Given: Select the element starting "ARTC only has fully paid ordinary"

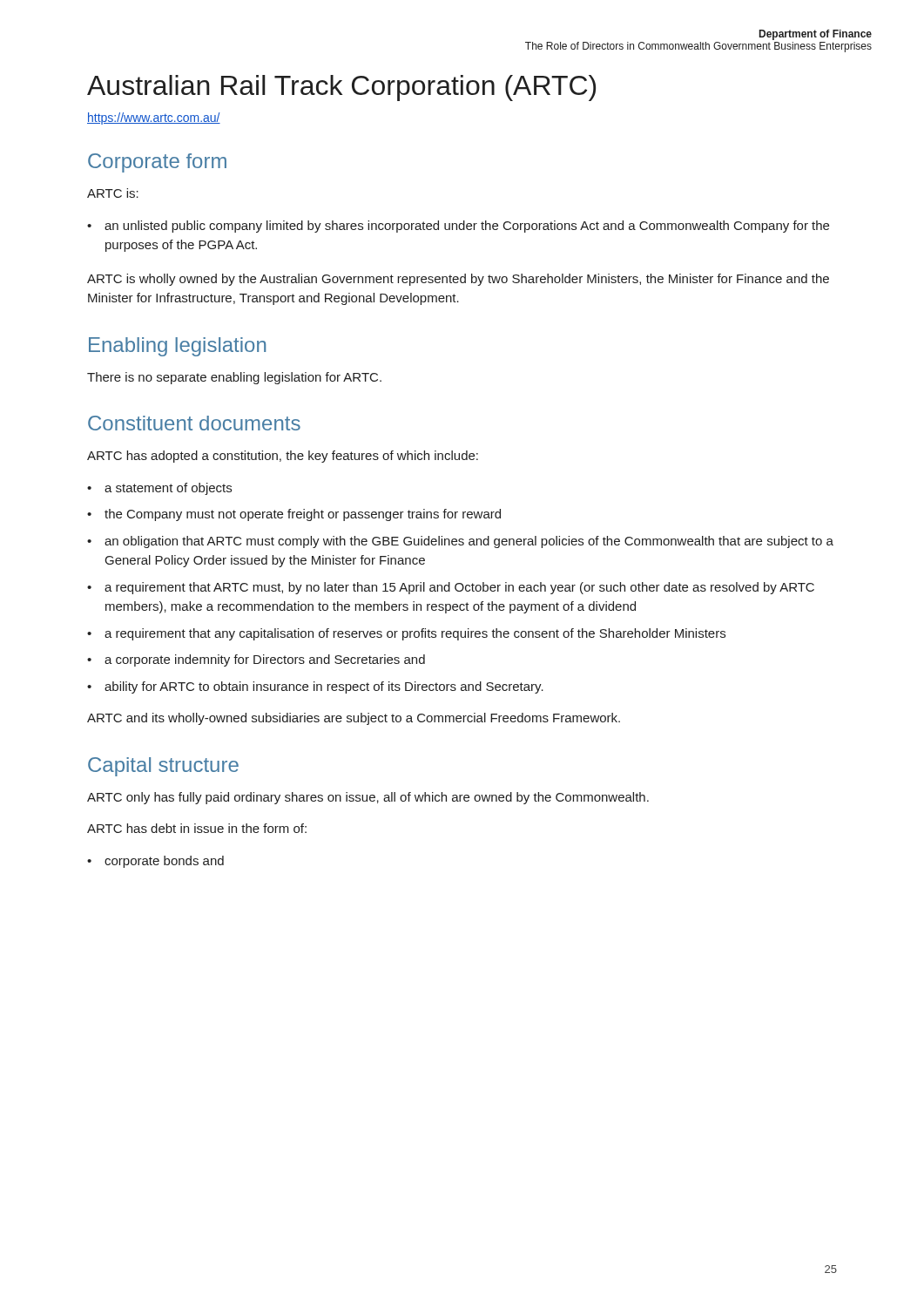Looking at the screenshot, I should click(368, 796).
